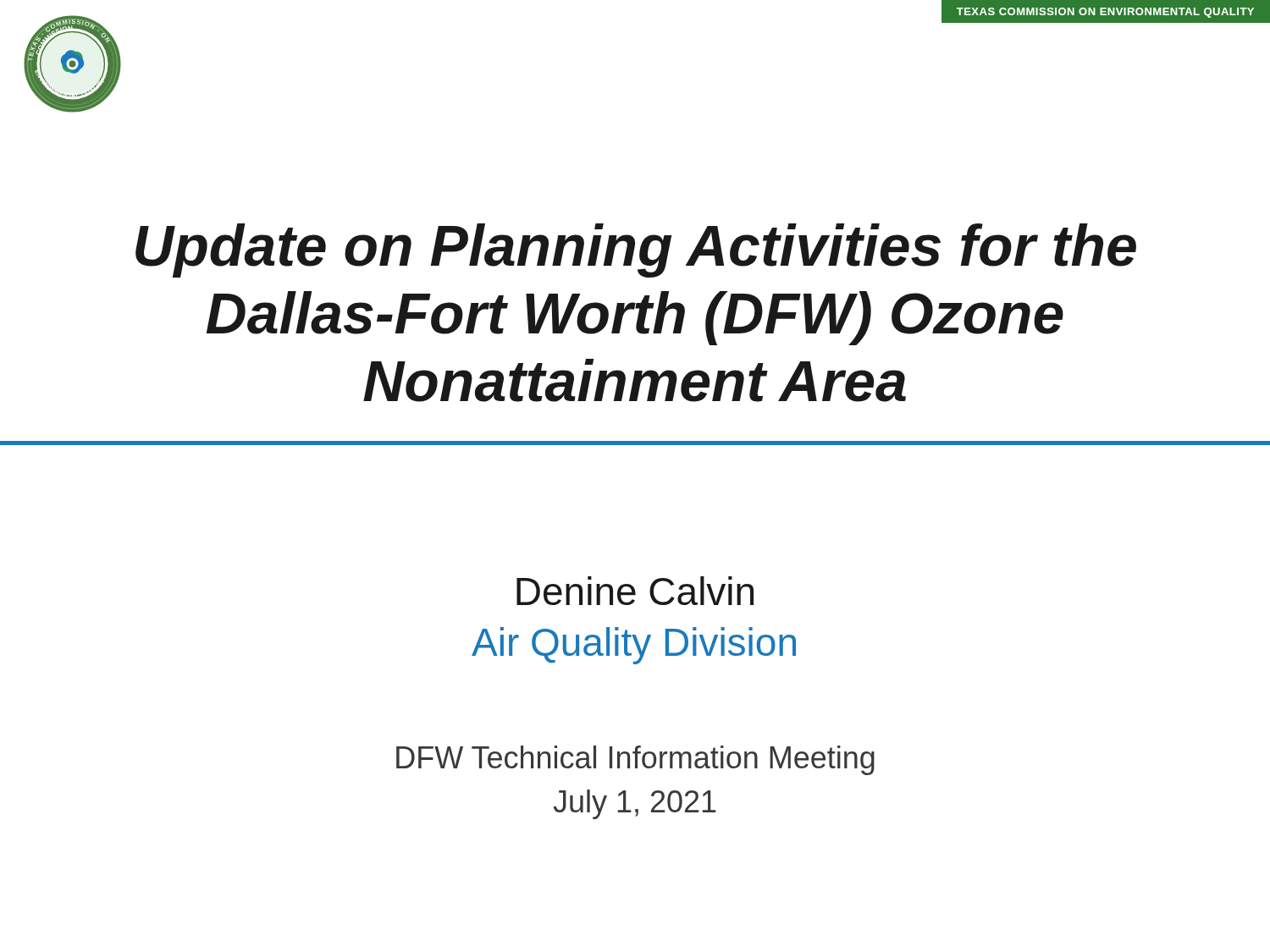Click on the text block starting "Denine Calvin Air Quality"
1270x952 pixels.
pos(635,618)
